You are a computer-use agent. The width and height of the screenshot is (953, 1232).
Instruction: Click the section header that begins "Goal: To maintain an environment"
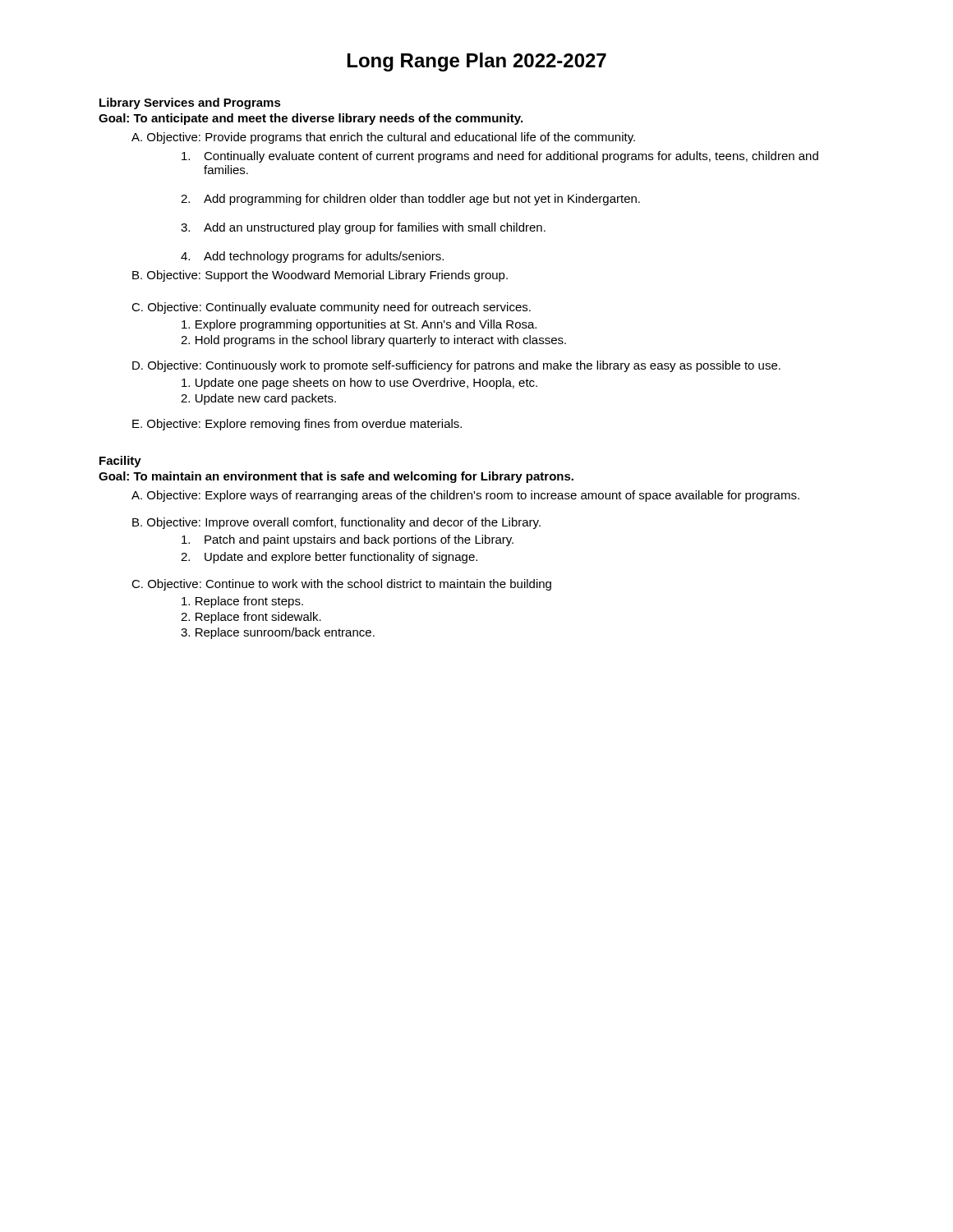pyautogui.click(x=336, y=476)
